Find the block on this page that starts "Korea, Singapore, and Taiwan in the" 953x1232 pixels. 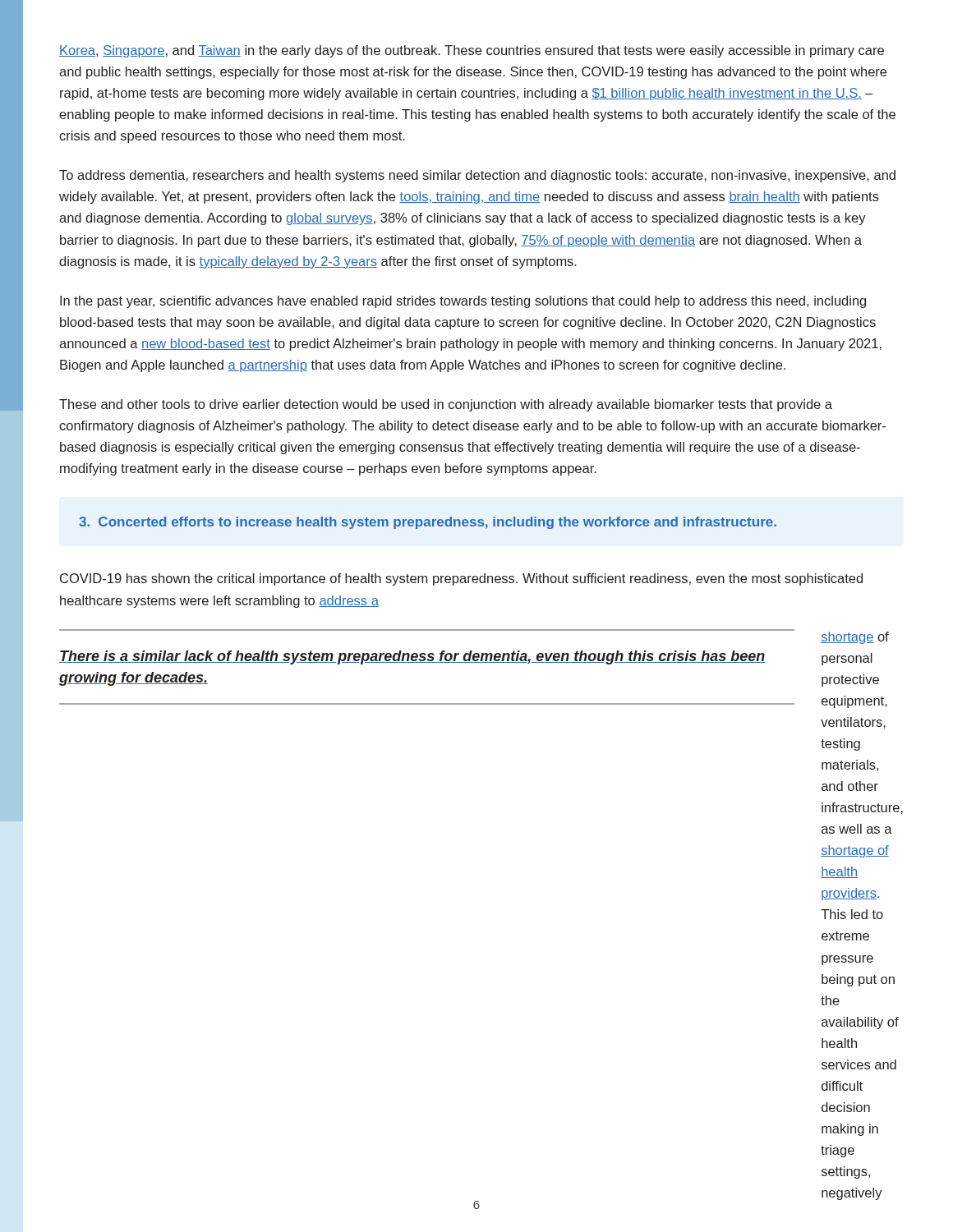[x=478, y=93]
